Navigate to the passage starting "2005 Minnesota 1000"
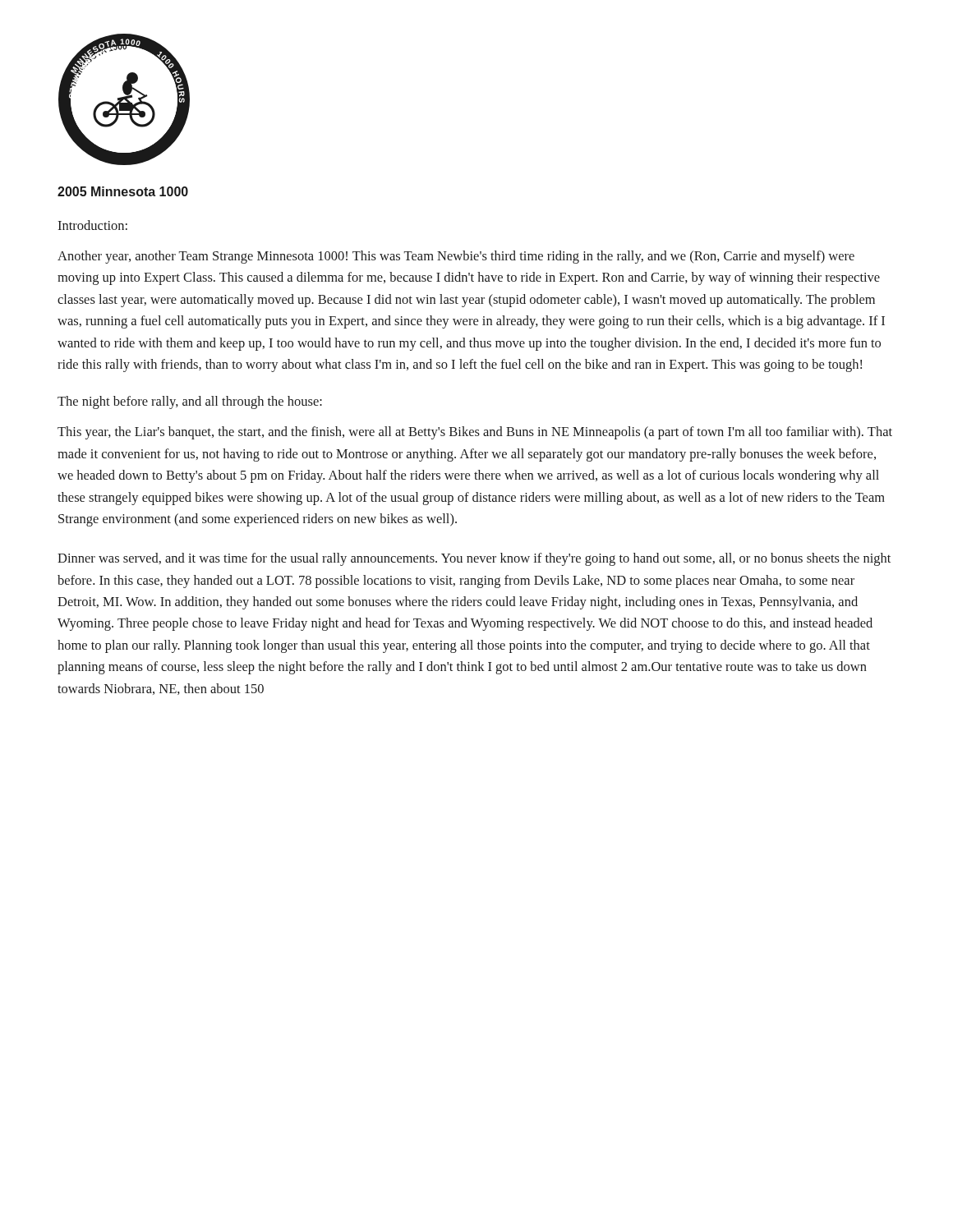Image resolution: width=953 pixels, height=1232 pixels. click(x=123, y=192)
